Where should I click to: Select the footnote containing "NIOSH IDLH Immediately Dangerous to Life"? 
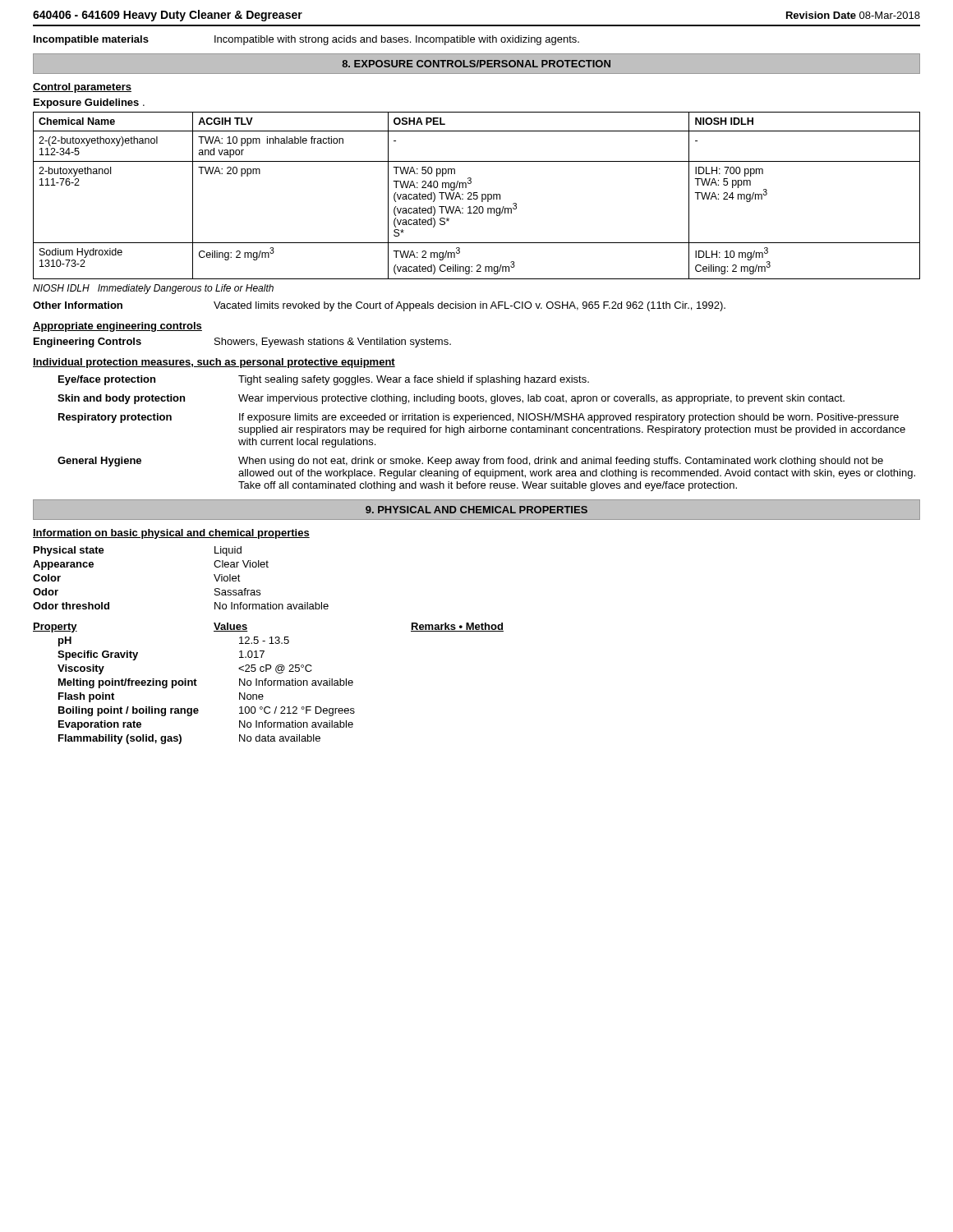[x=153, y=288]
